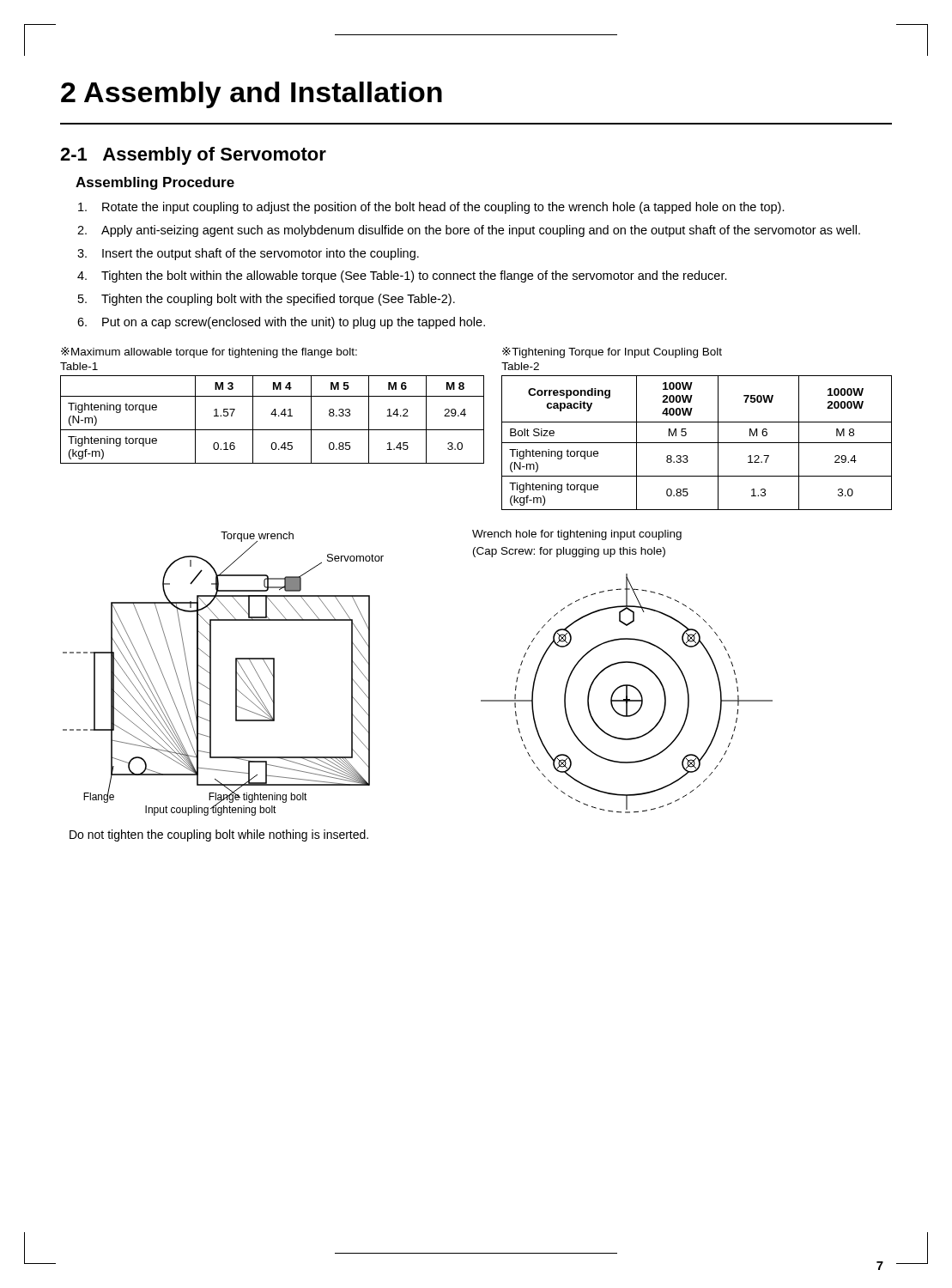Point to the block beginning "2.Apply anti-seizing agent such as molybdenum disulfide"

pos(485,231)
